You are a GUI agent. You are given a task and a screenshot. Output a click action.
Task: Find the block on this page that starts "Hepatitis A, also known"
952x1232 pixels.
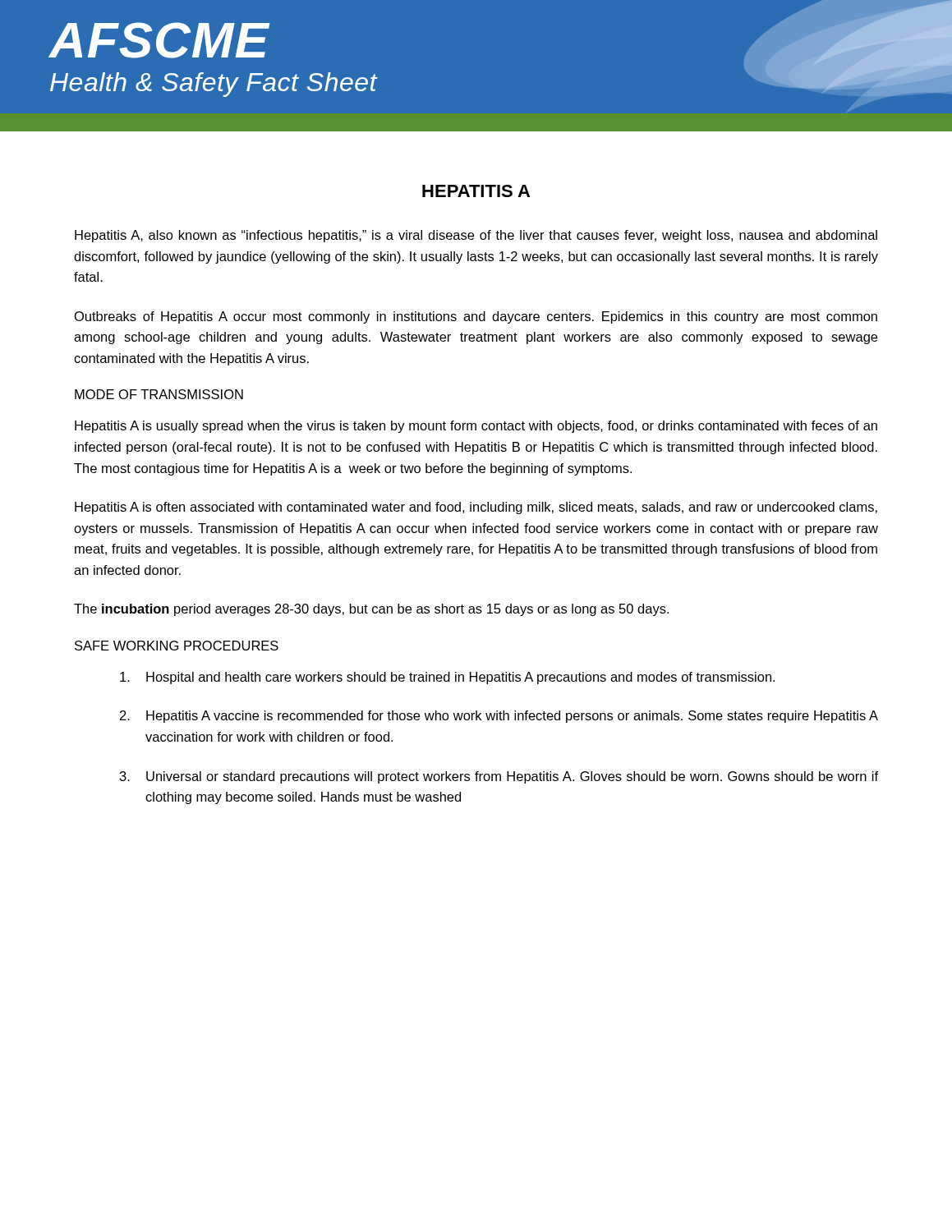476,256
